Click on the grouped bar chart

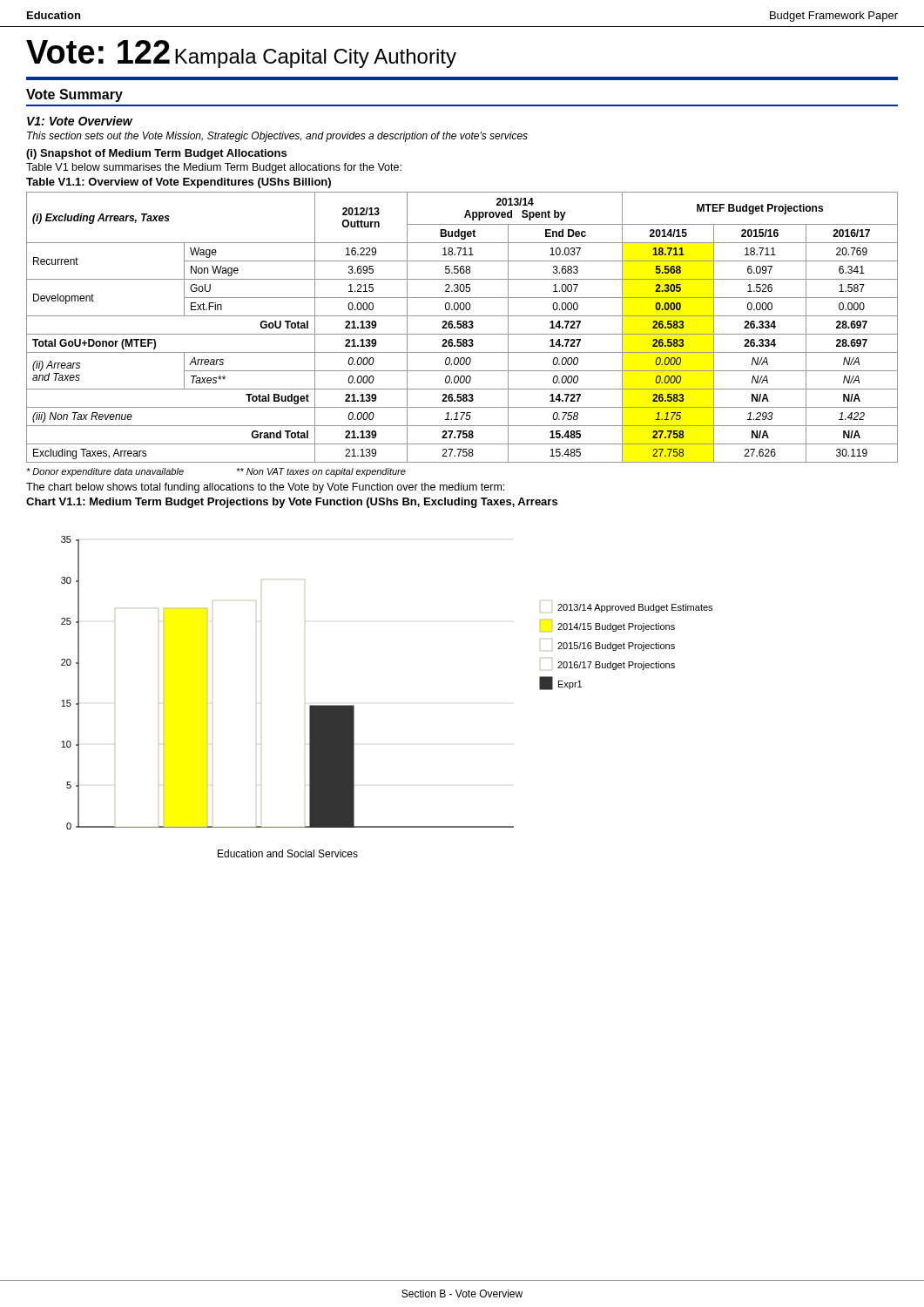tap(462, 696)
